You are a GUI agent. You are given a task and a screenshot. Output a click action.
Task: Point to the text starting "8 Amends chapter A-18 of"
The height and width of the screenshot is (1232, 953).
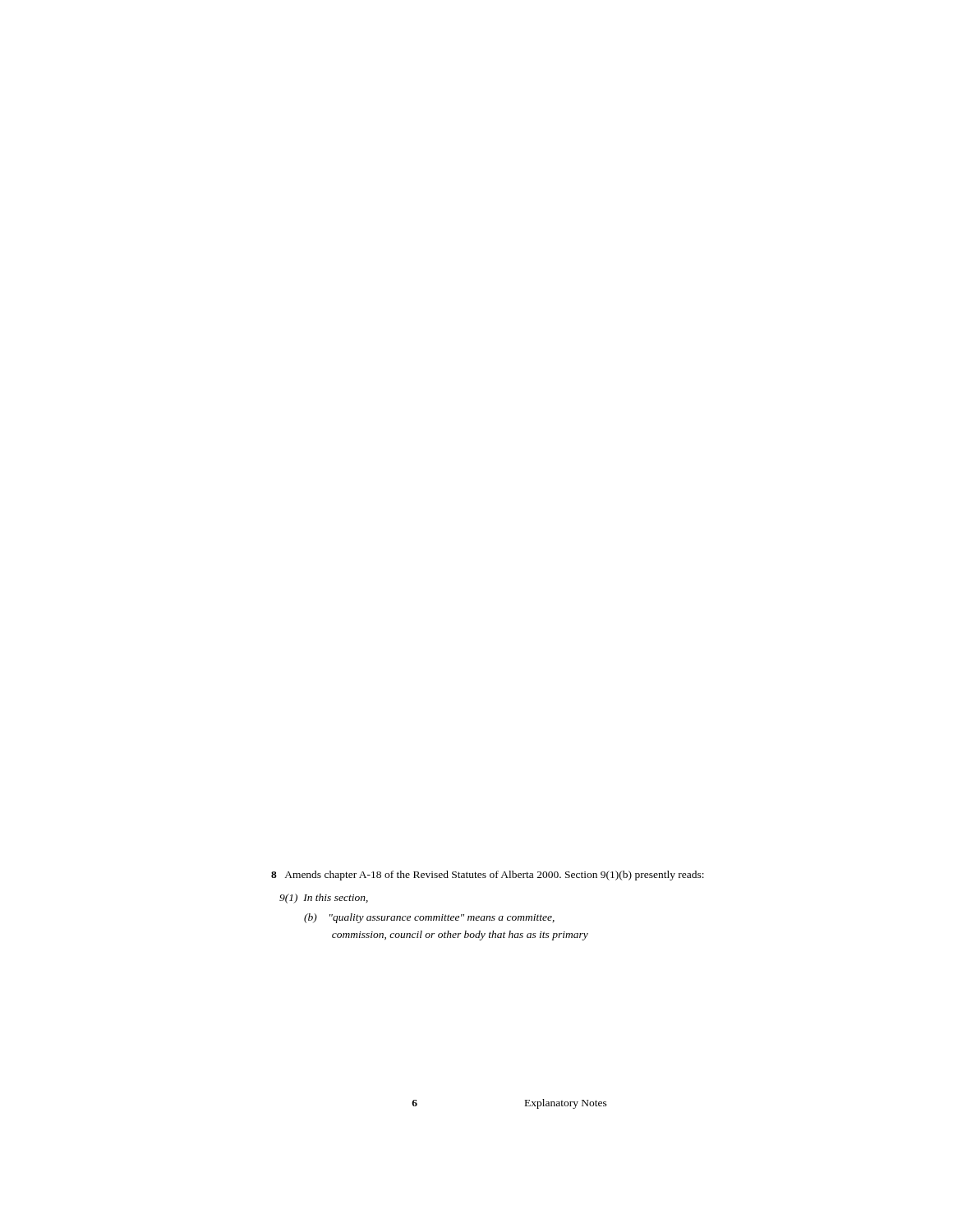point(488,874)
